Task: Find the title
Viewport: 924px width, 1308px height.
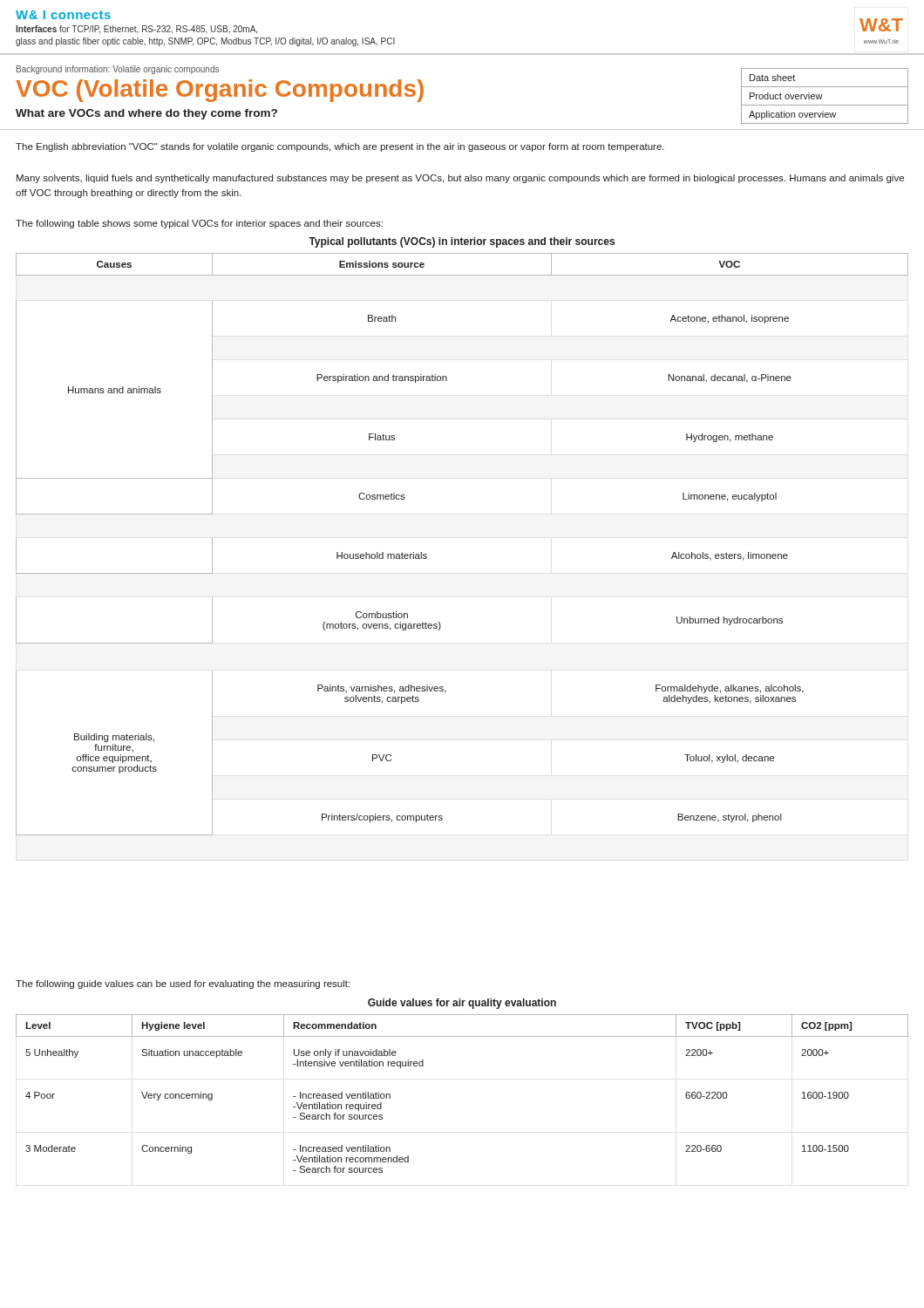Action: (x=220, y=88)
